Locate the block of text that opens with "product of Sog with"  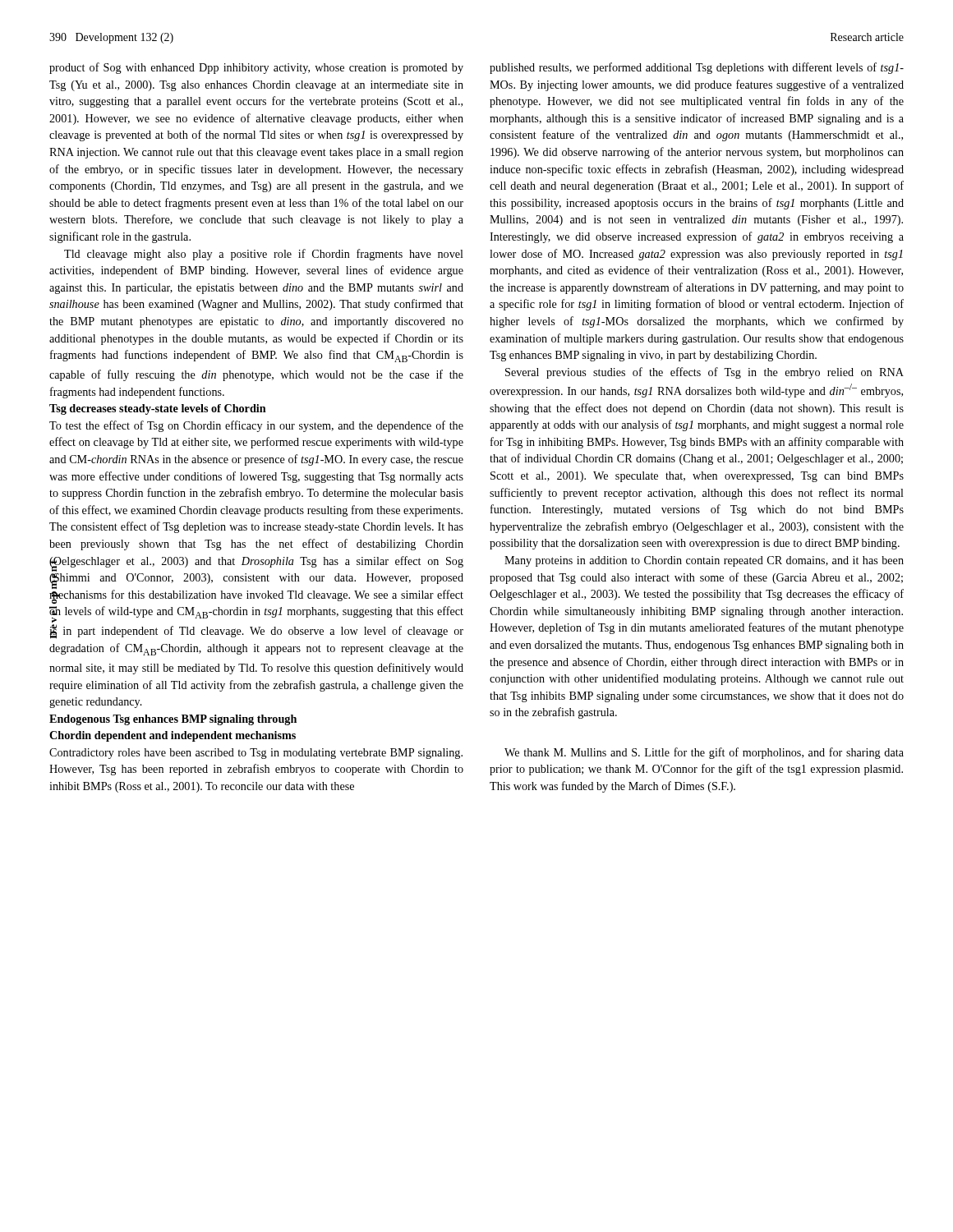pyautogui.click(x=256, y=152)
